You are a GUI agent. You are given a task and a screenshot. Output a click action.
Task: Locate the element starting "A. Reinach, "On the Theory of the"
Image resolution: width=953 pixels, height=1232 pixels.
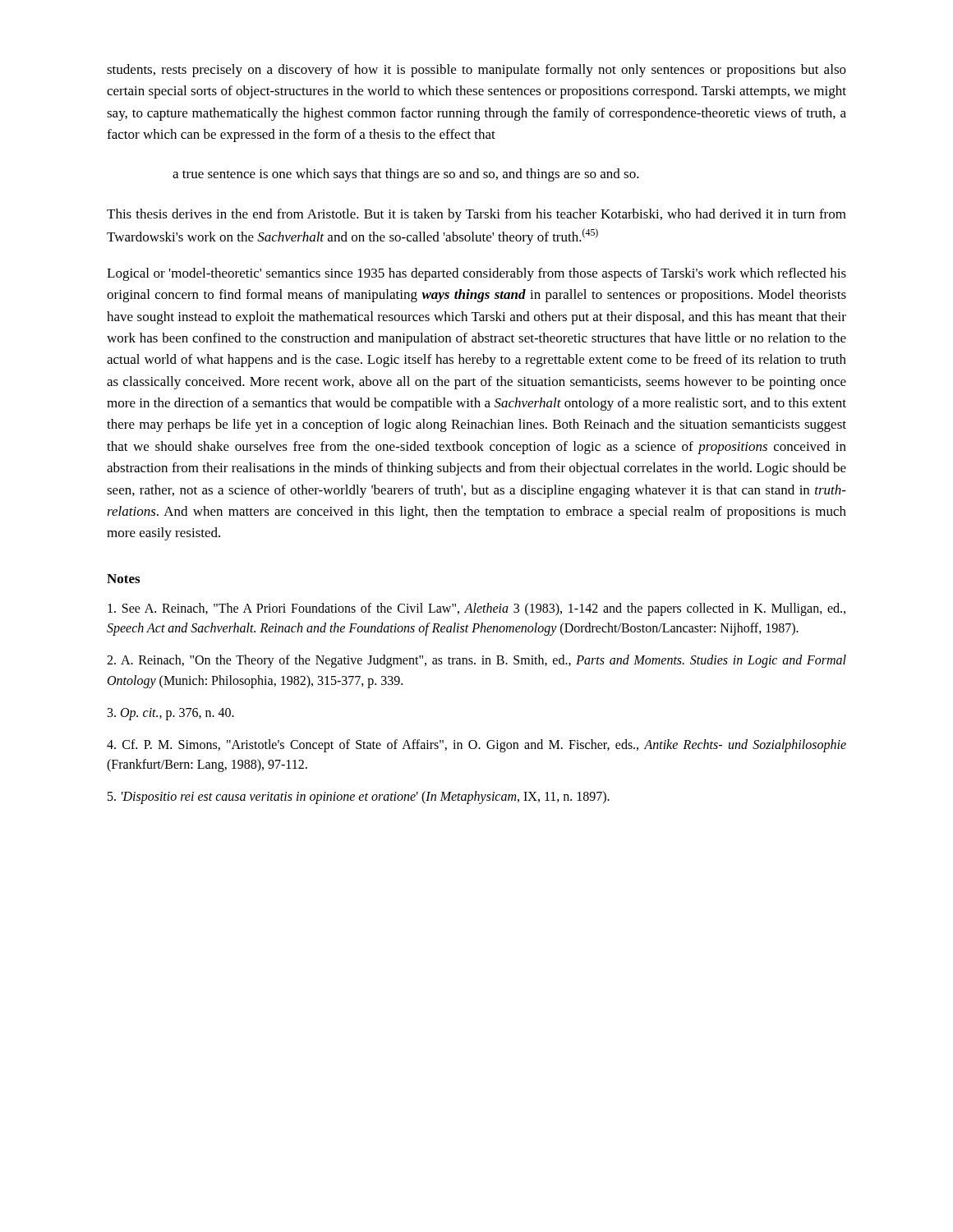(476, 670)
